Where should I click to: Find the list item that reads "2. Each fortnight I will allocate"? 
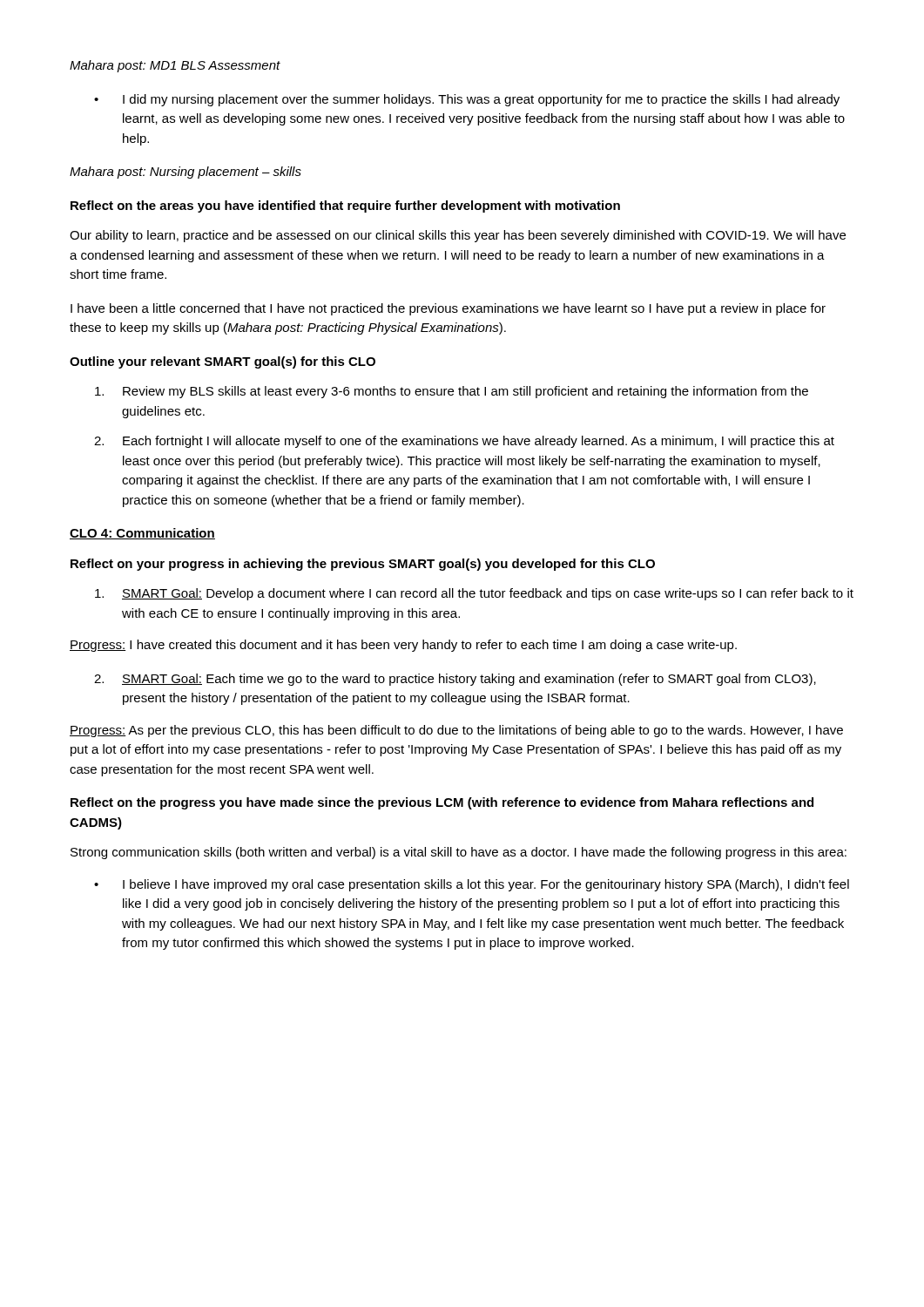click(x=474, y=471)
